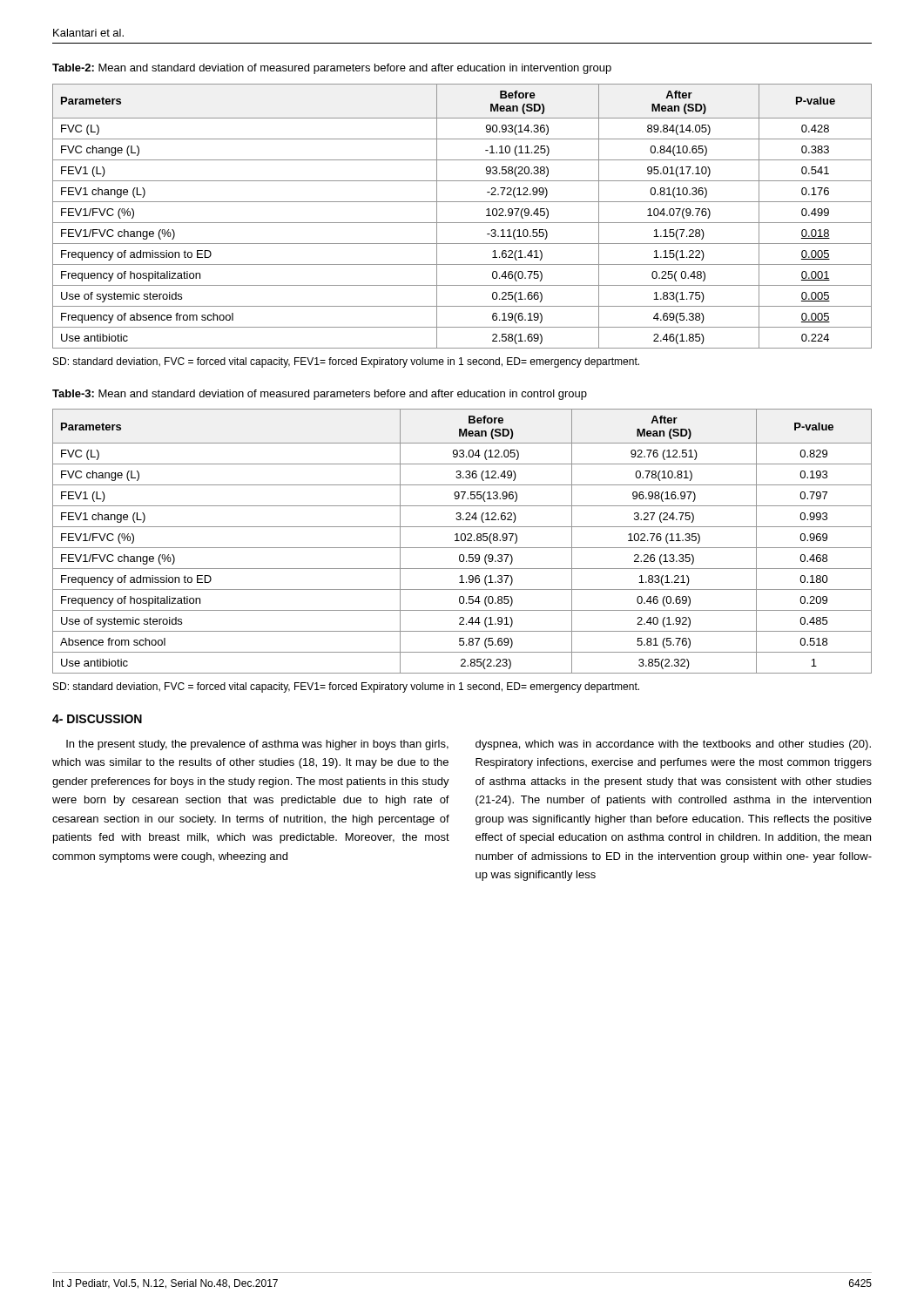The height and width of the screenshot is (1307, 924).
Task: Navigate to the text block starting "4- DISCUSSION"
Action: click(97, 719)
